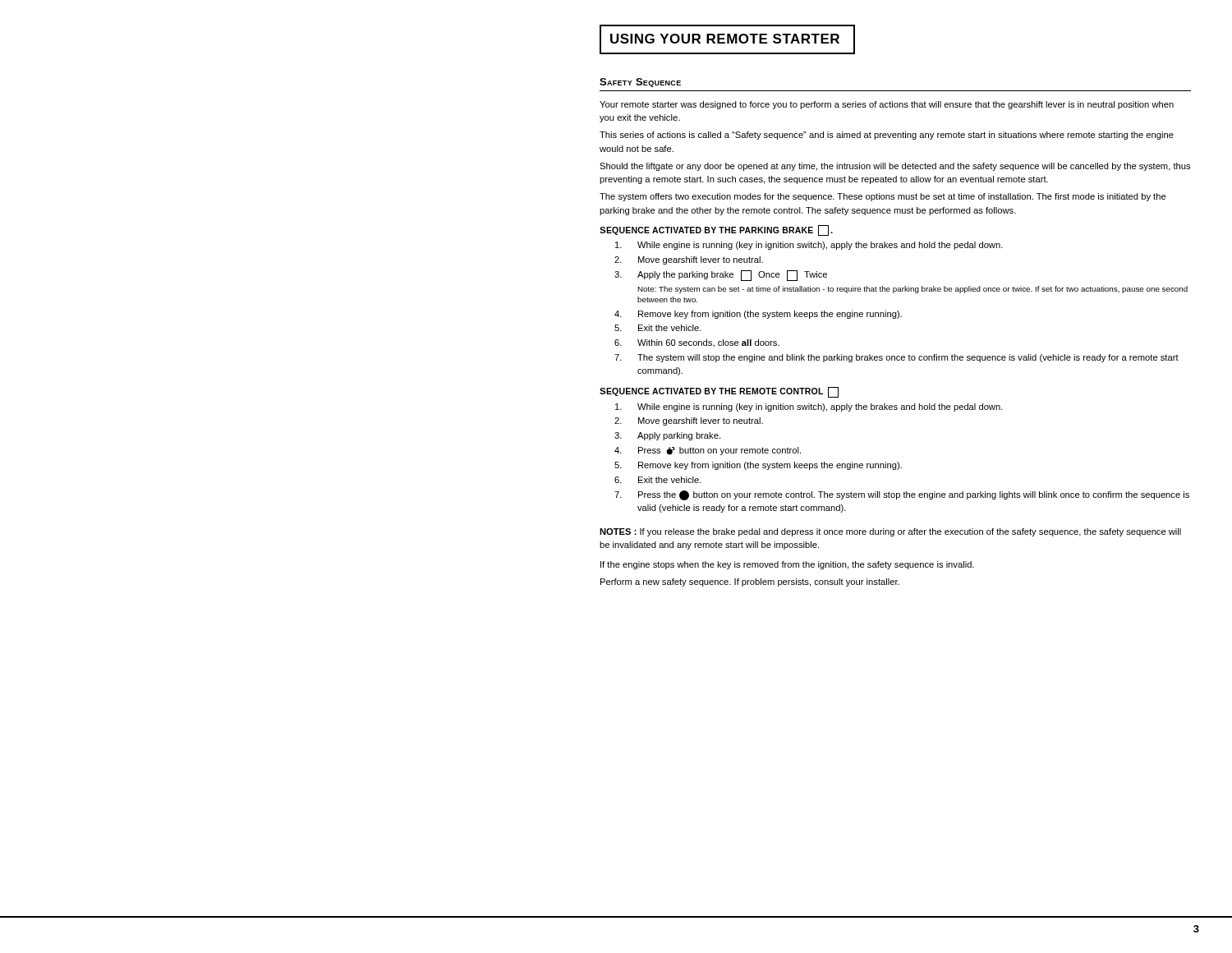Locate the list item containing "7. Press the button on your"
Image resolution: width=1232 pixels, height=953 pixels.
pos(903,502)
